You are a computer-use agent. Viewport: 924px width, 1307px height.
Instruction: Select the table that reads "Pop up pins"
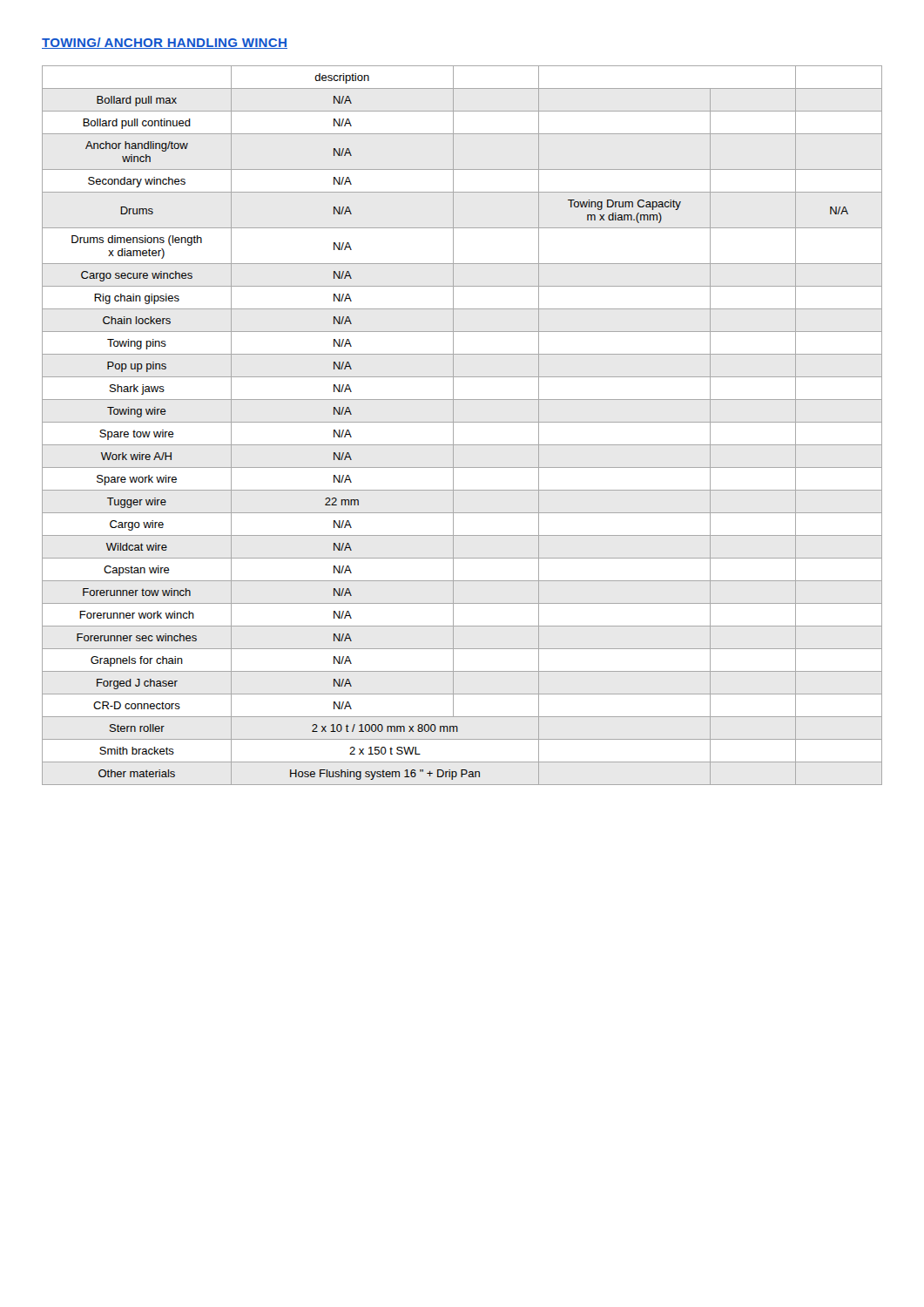point(462,425)
